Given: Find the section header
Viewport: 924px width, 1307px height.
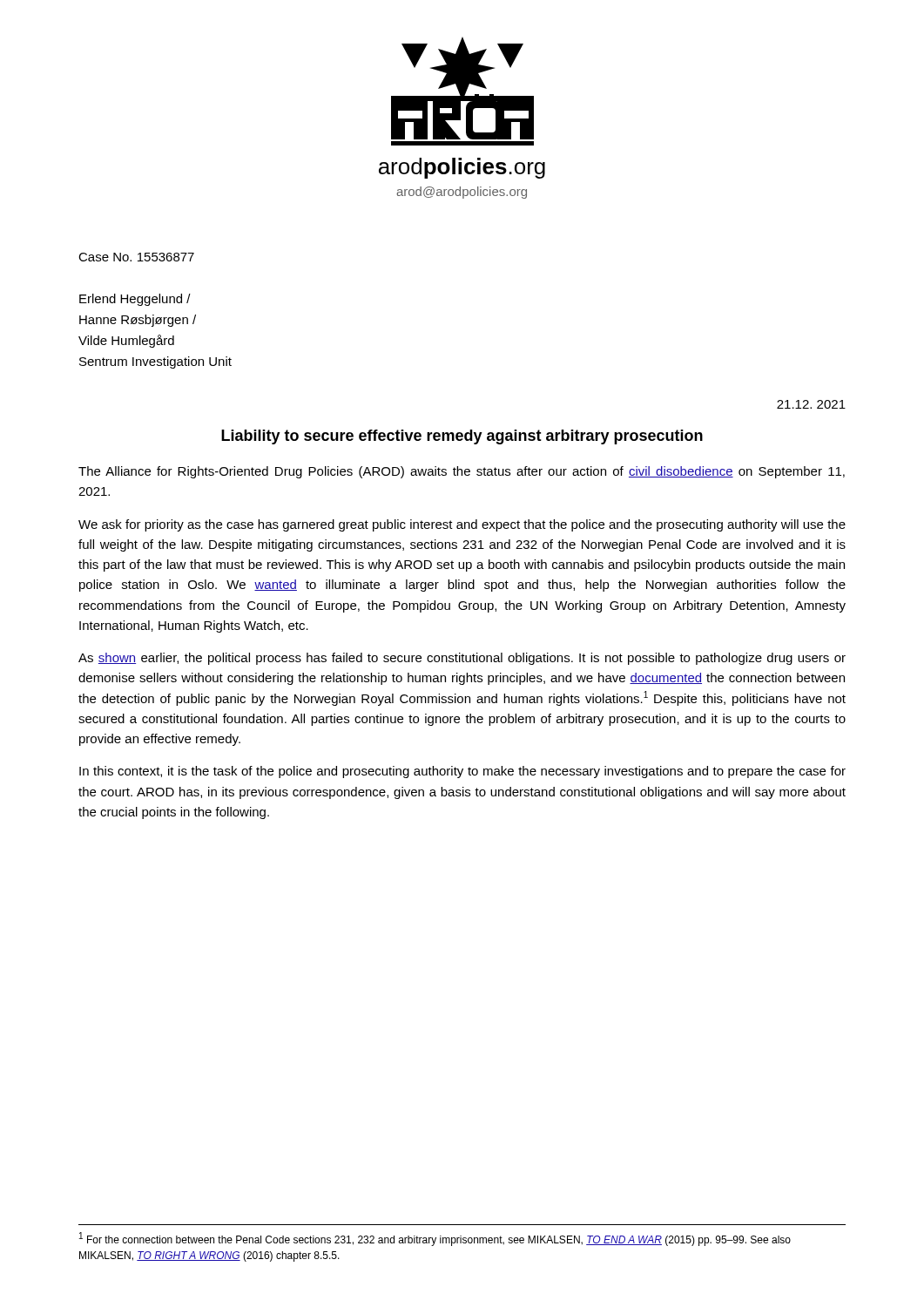Looking at the screenshot, I should (462, 436).
